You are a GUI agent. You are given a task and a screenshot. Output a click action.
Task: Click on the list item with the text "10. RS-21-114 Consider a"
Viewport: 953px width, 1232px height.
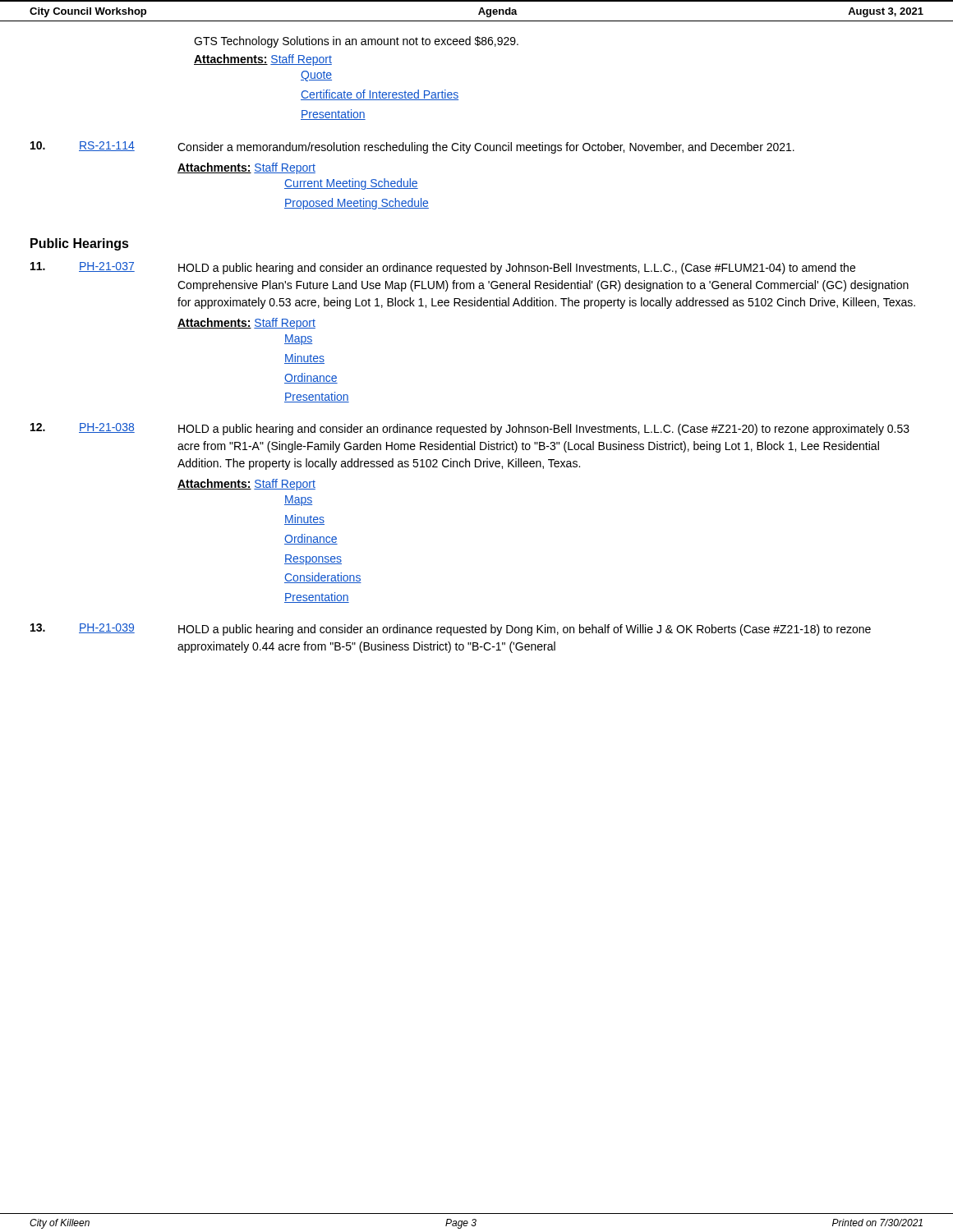(476, 148)
